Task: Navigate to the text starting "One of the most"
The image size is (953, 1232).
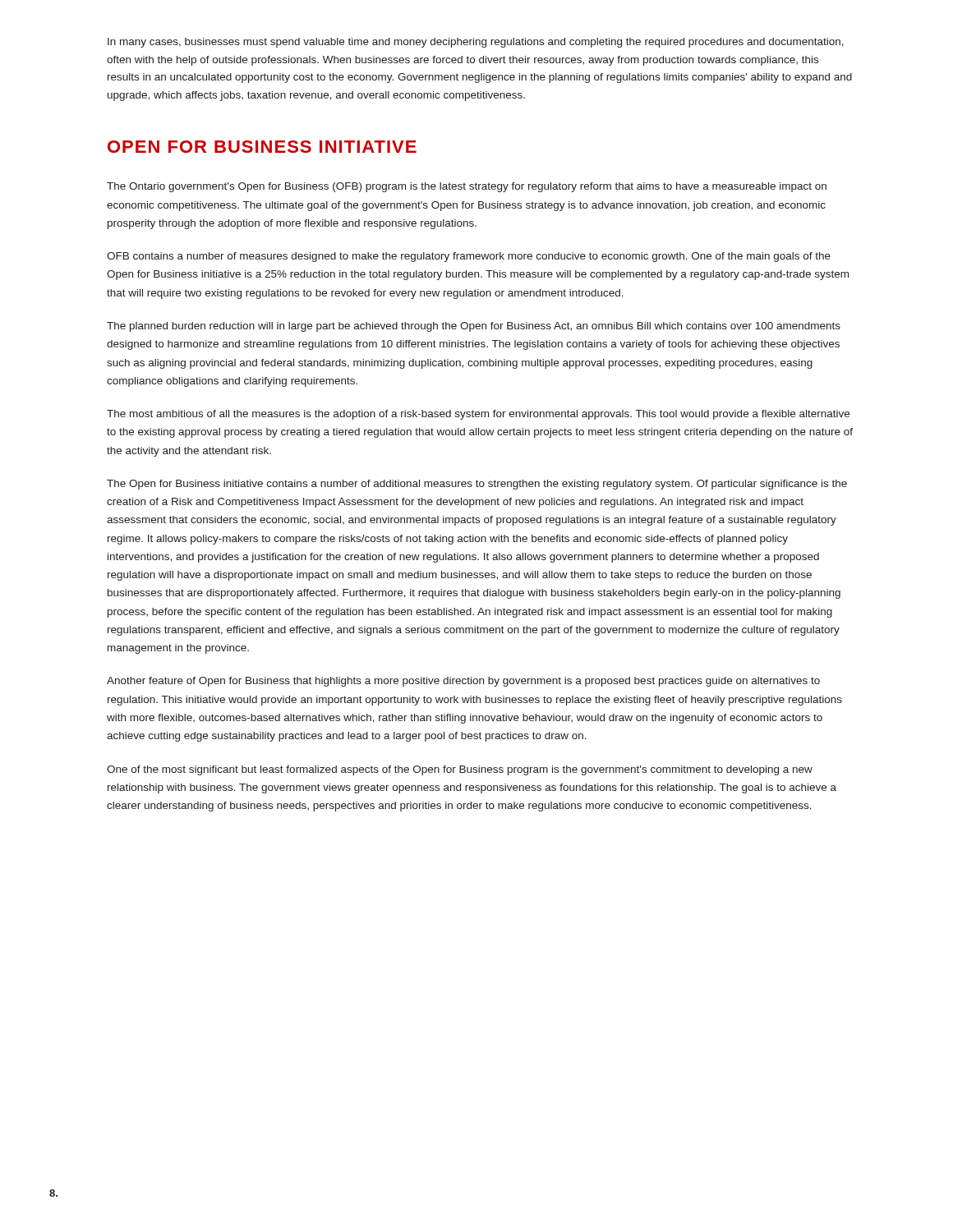Action: pyautogui.click(x=472, y=787)
